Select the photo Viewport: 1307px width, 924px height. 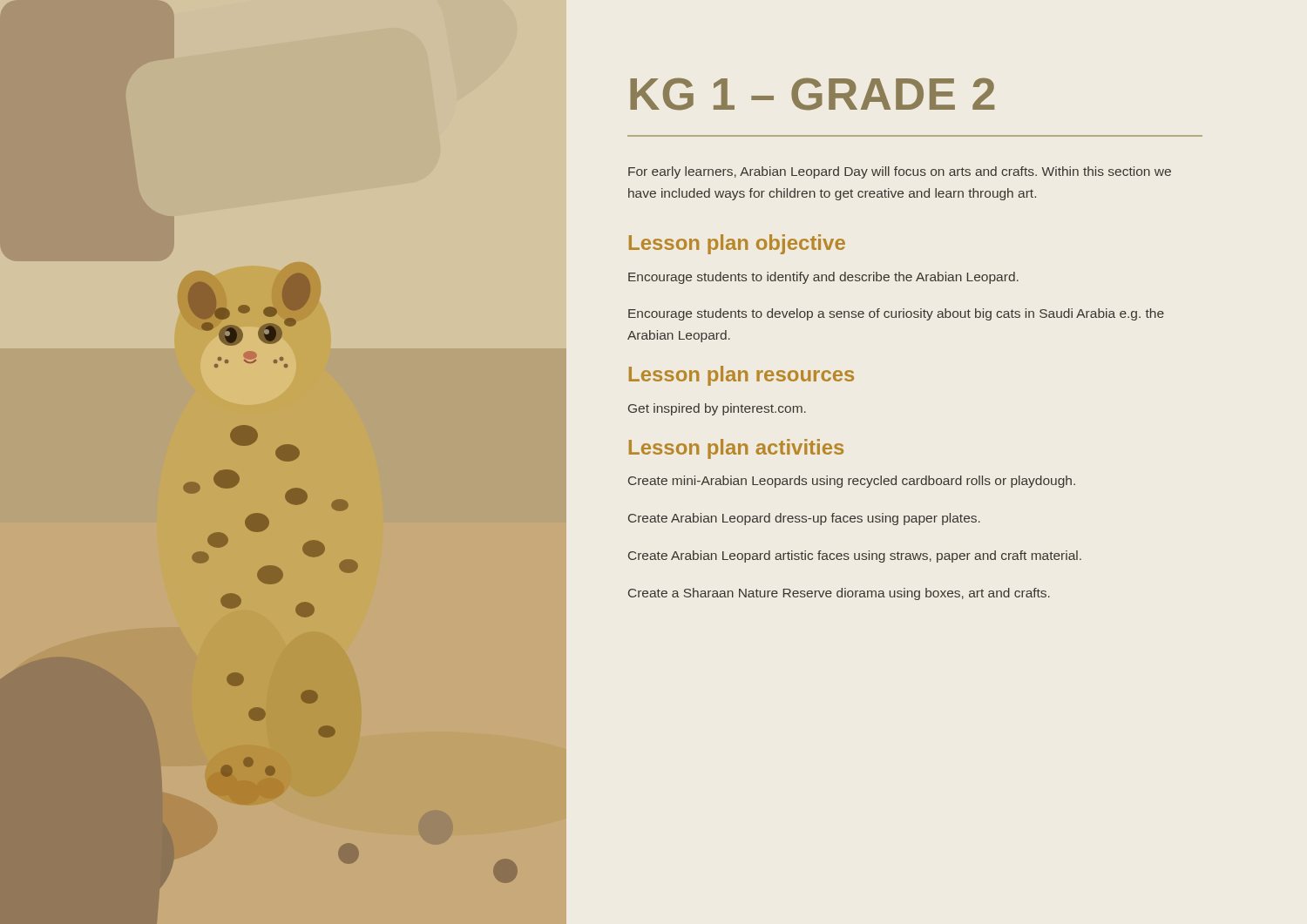(283, 462)
